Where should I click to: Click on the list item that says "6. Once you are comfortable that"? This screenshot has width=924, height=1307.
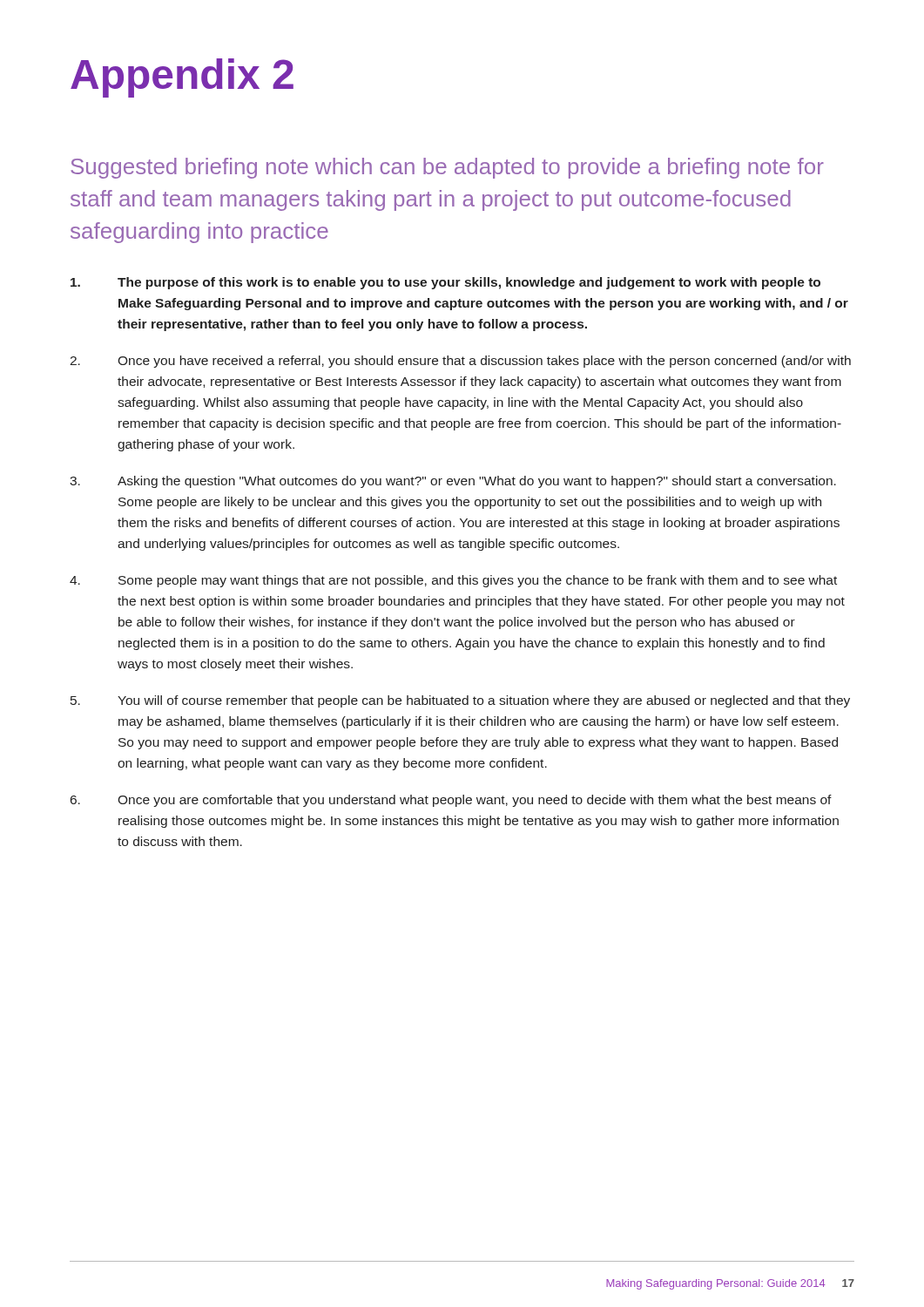pyautogui.click(x=462, y=821)
